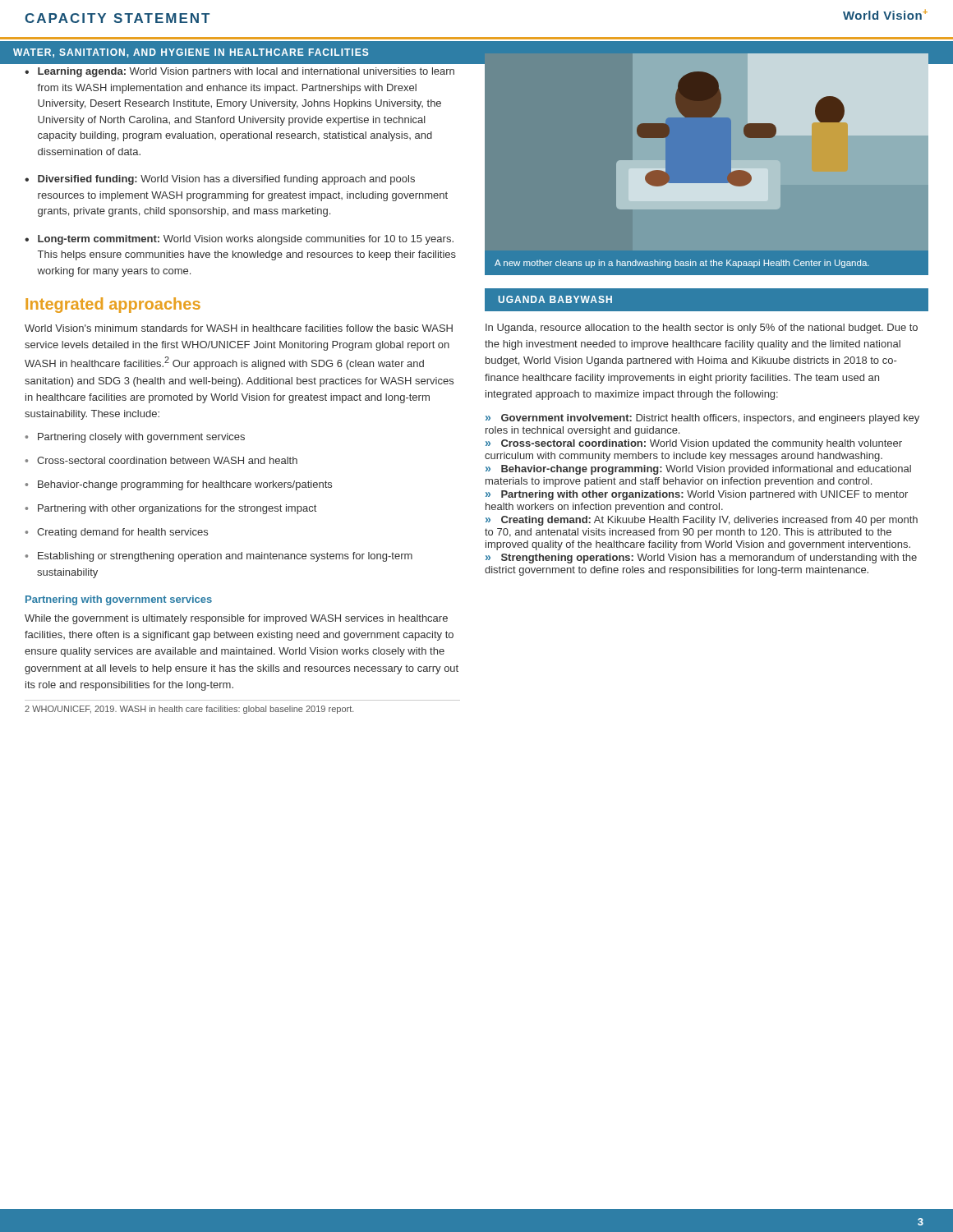The image size is (953, 1232).
Task: Navigate to the region starting "» Creating demand:"
Action: (x=707, y=531)
